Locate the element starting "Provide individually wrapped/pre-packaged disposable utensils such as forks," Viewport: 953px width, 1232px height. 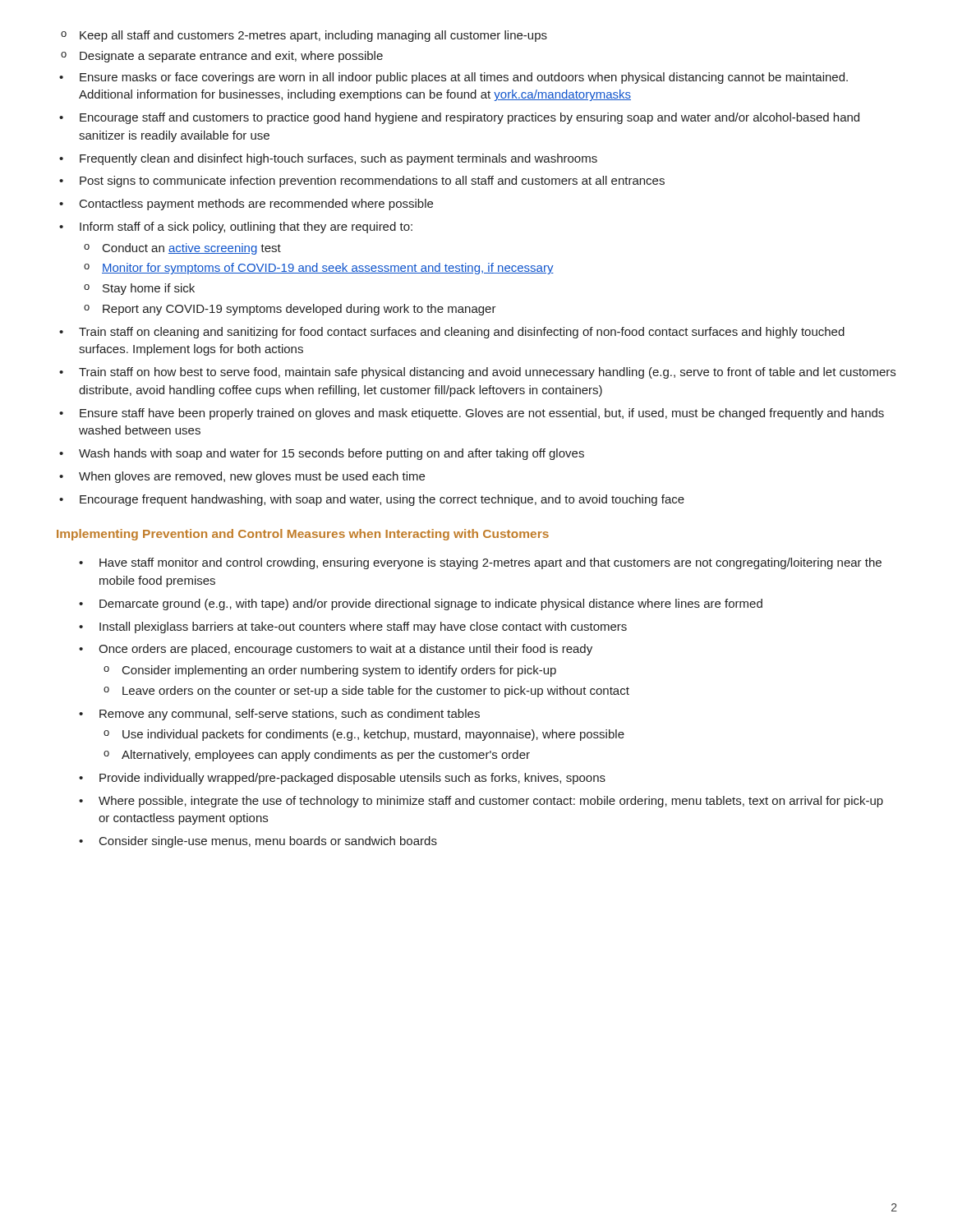(352, 777)
